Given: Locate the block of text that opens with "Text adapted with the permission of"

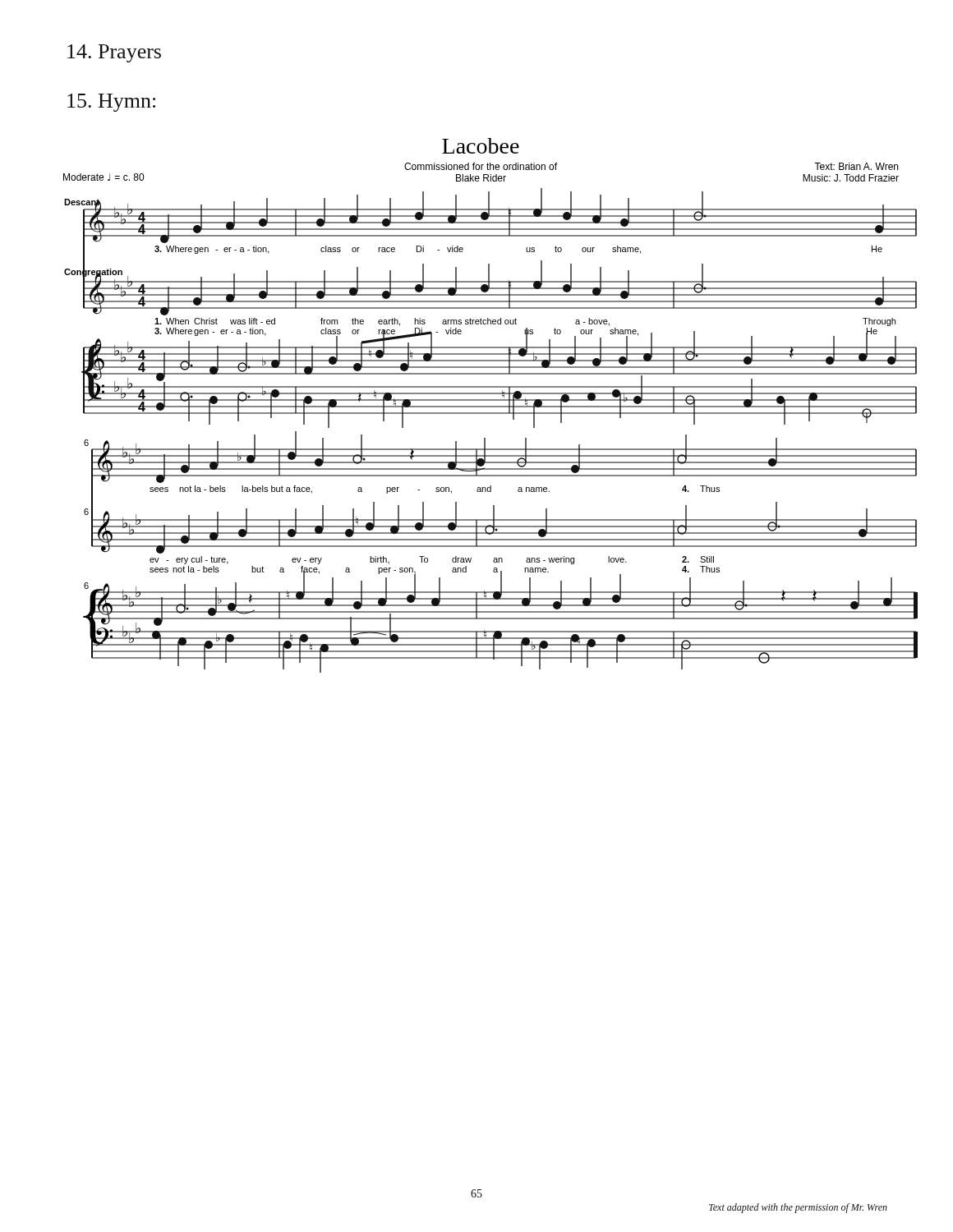Looking at the screenshot, I should 798,1207.
